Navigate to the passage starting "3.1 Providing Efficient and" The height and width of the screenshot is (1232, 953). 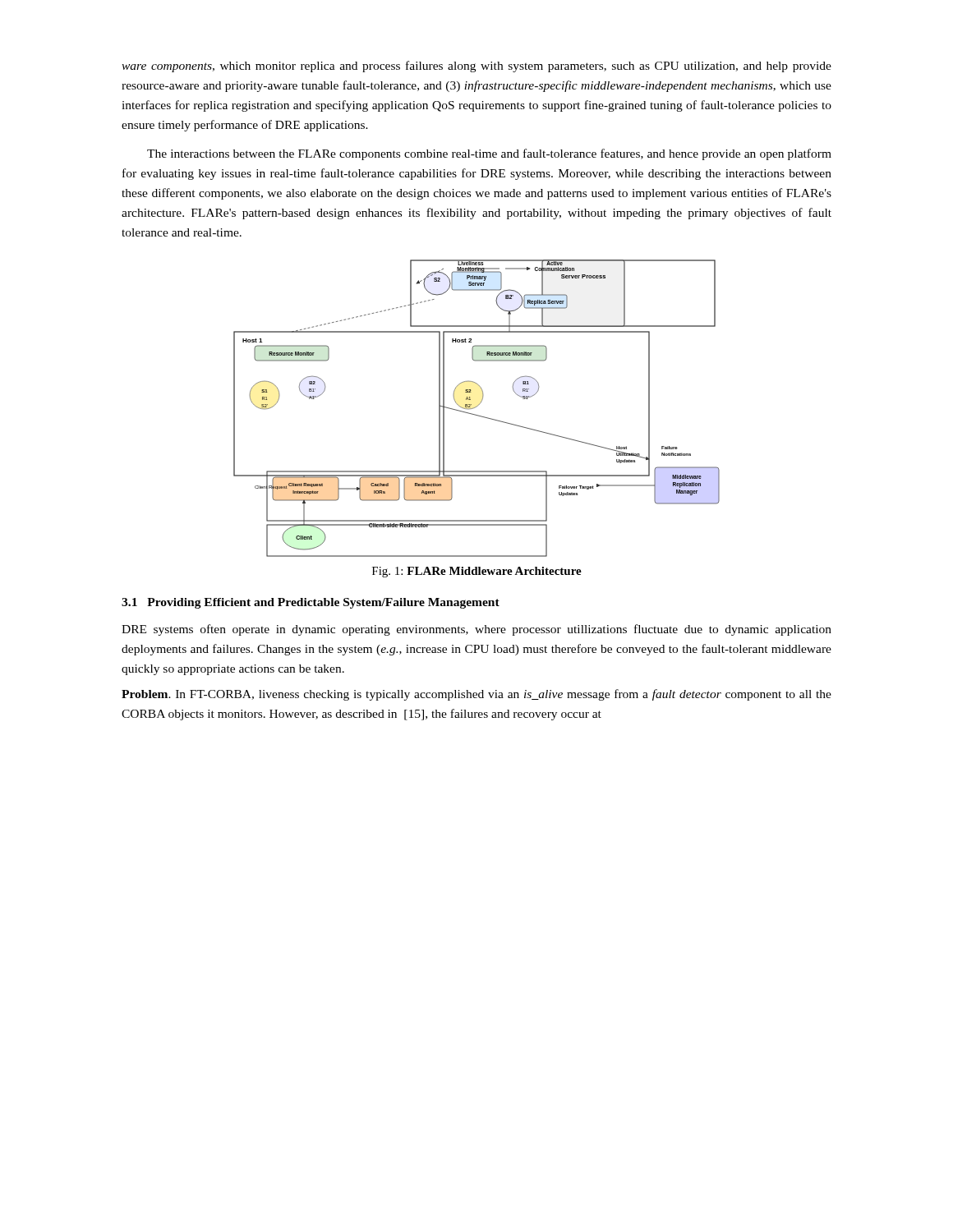pos(310,602)
